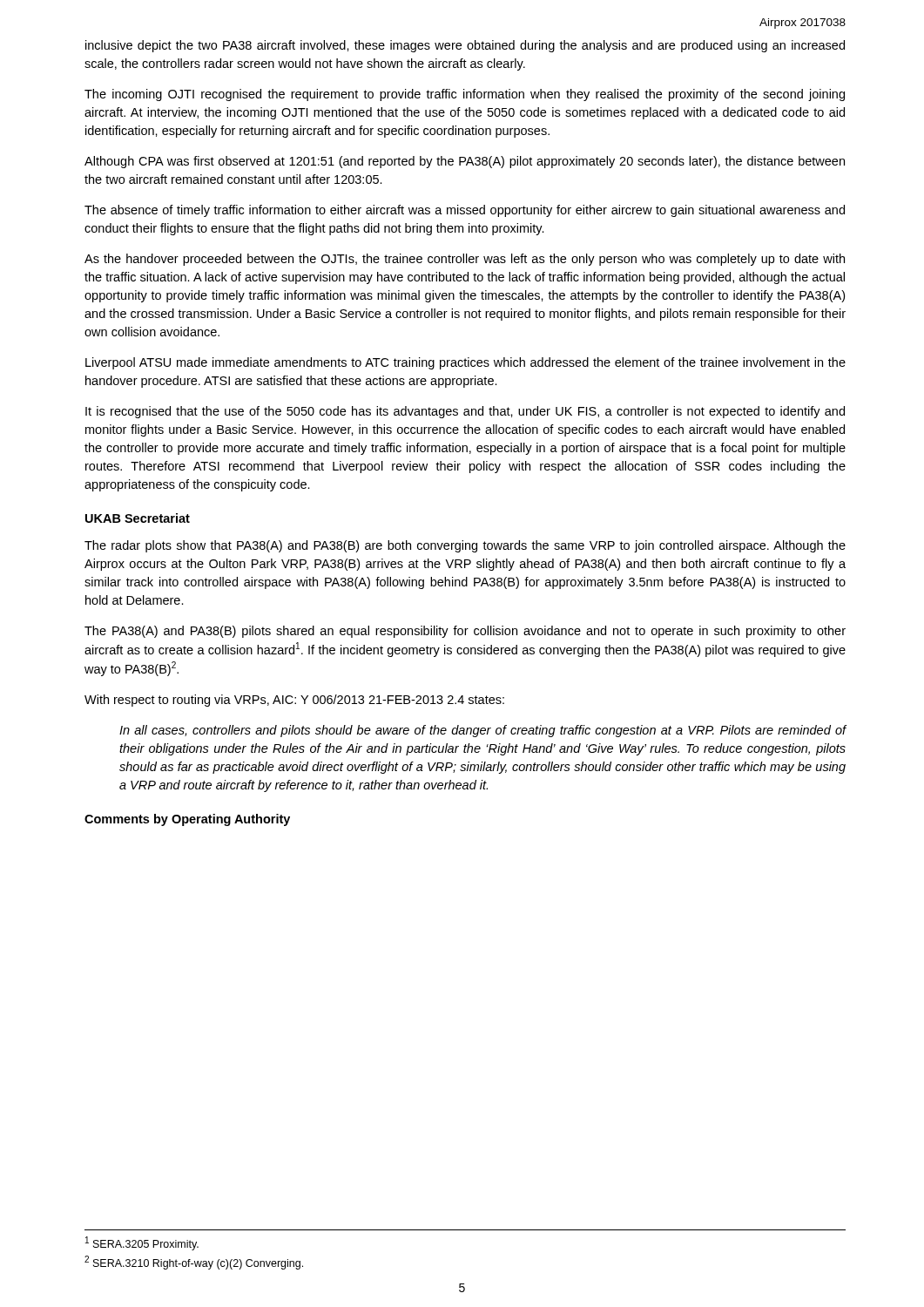
Task: Select the element starting "Although CPA was first observed at"
Action: coord(465,171)
